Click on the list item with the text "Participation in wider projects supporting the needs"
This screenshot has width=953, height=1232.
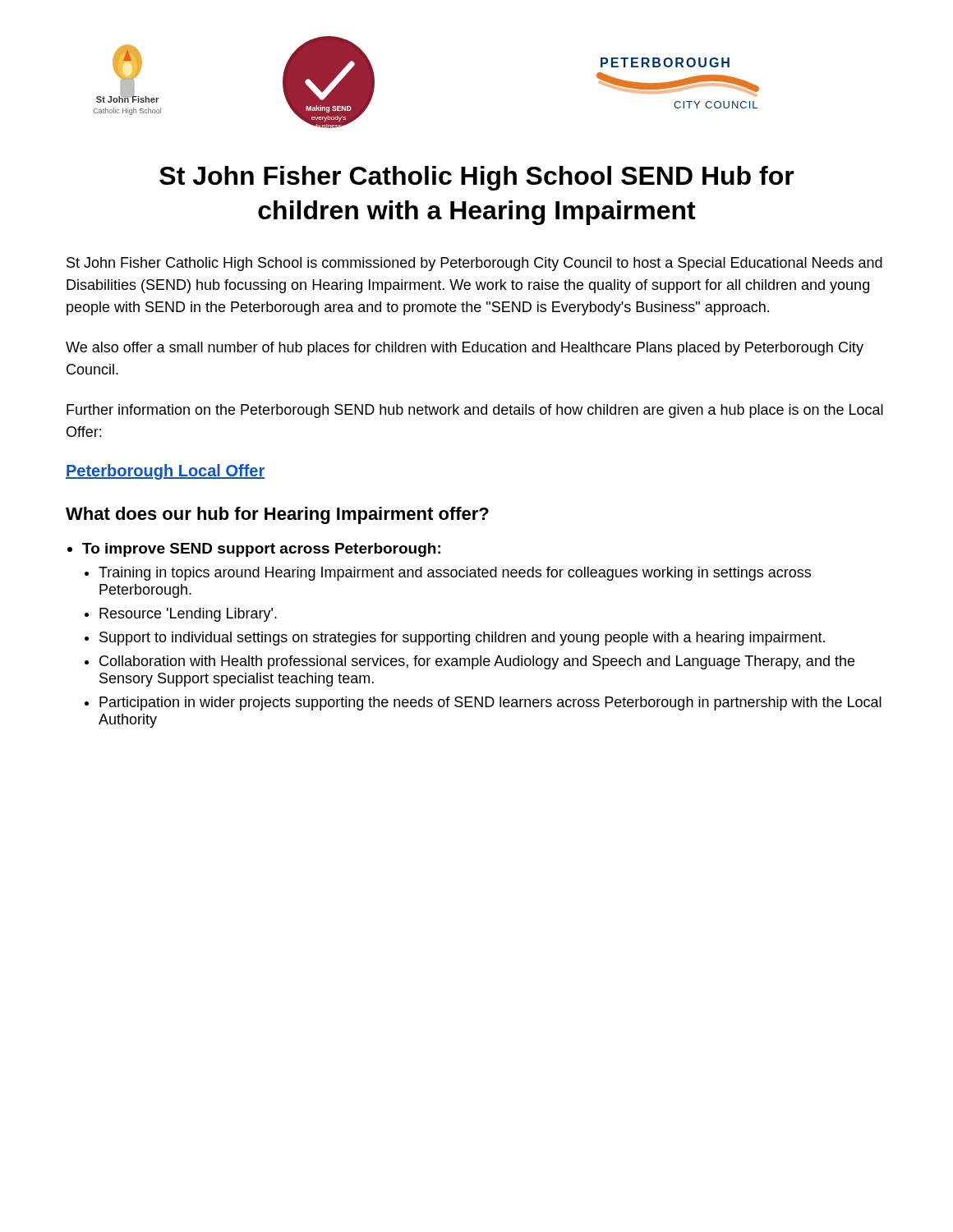pyautogui.click(x=490, y=711)
